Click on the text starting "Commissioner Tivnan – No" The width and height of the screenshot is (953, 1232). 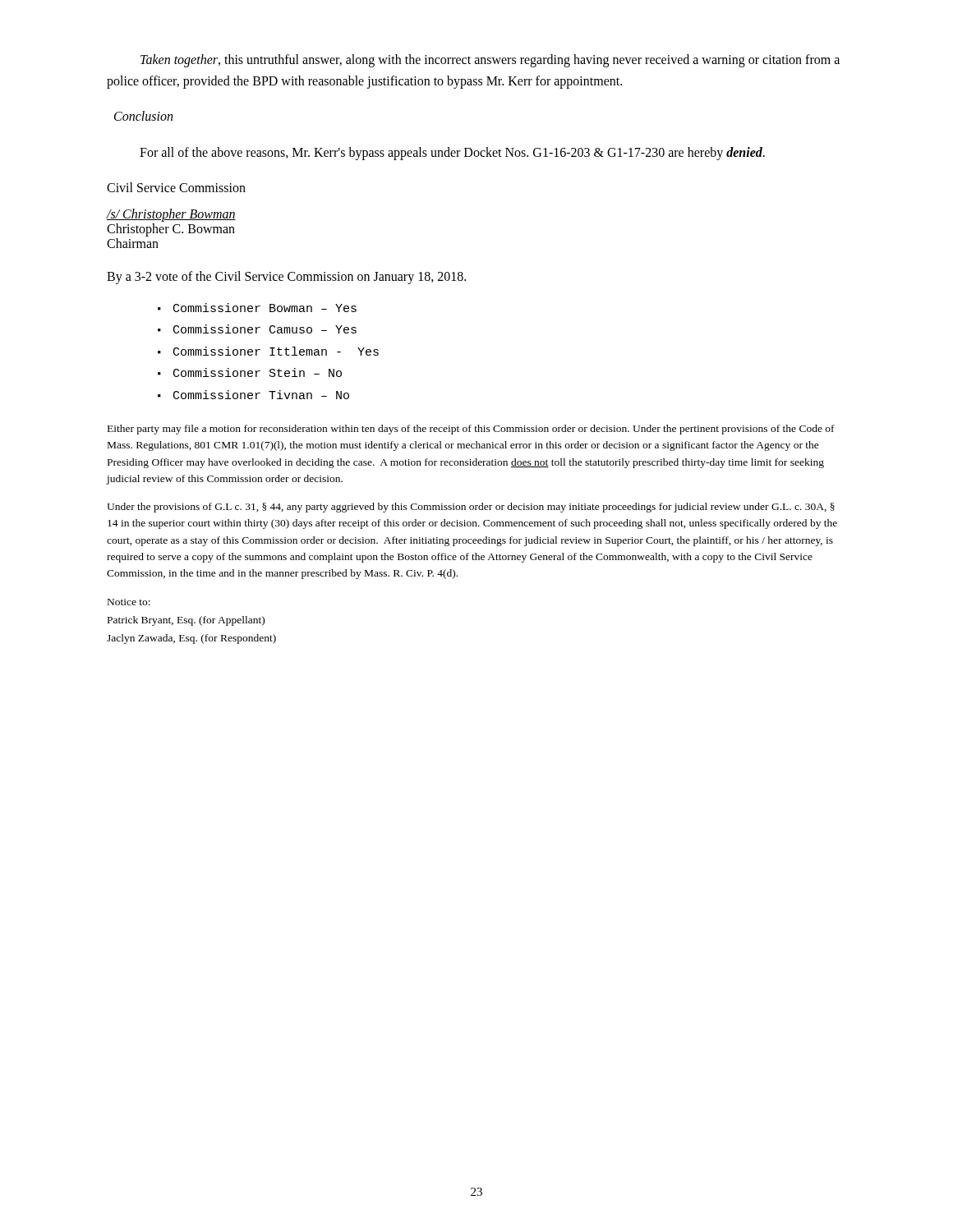261,396
